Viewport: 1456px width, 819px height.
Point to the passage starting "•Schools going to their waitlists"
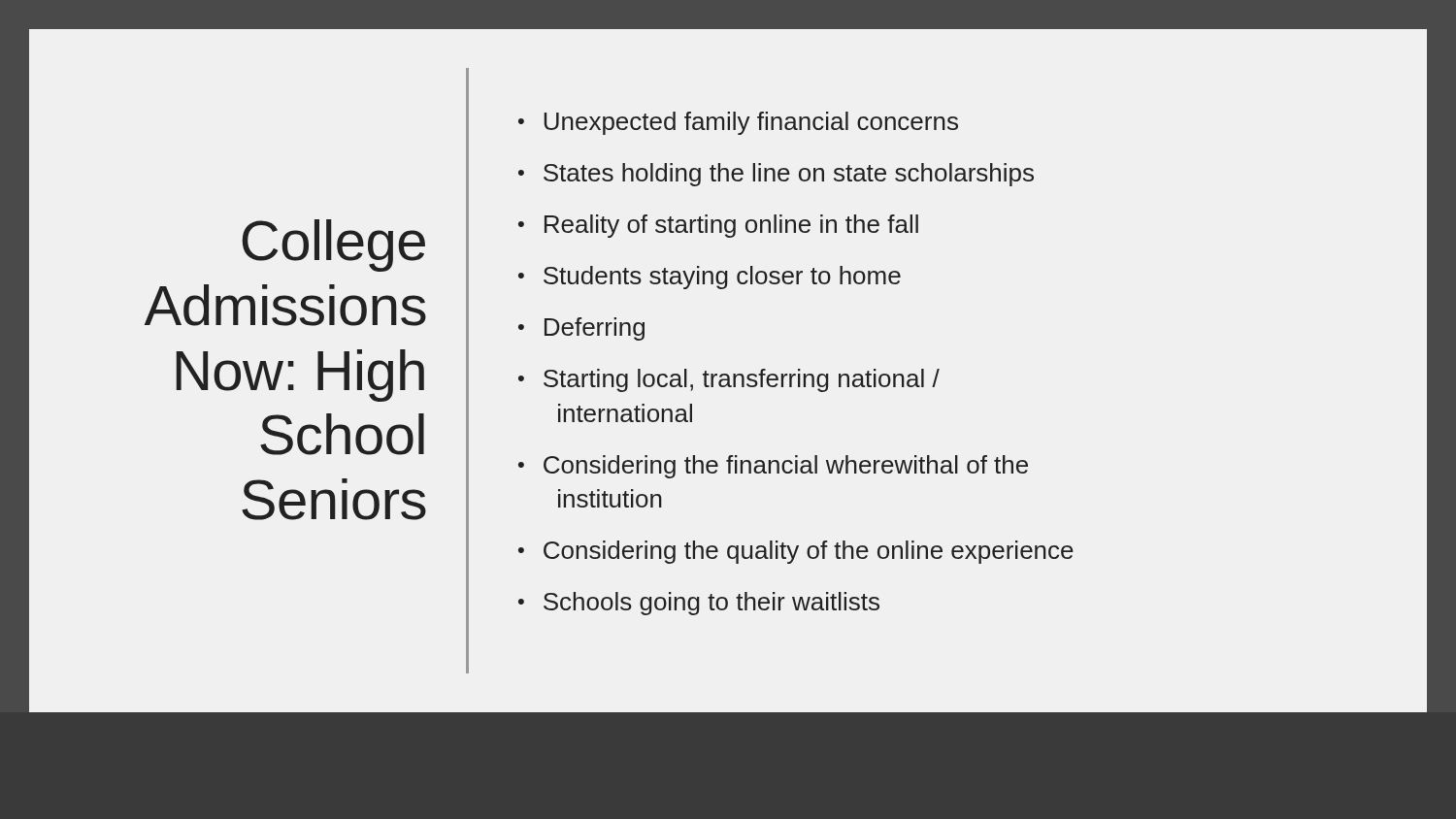pos(699,602)
